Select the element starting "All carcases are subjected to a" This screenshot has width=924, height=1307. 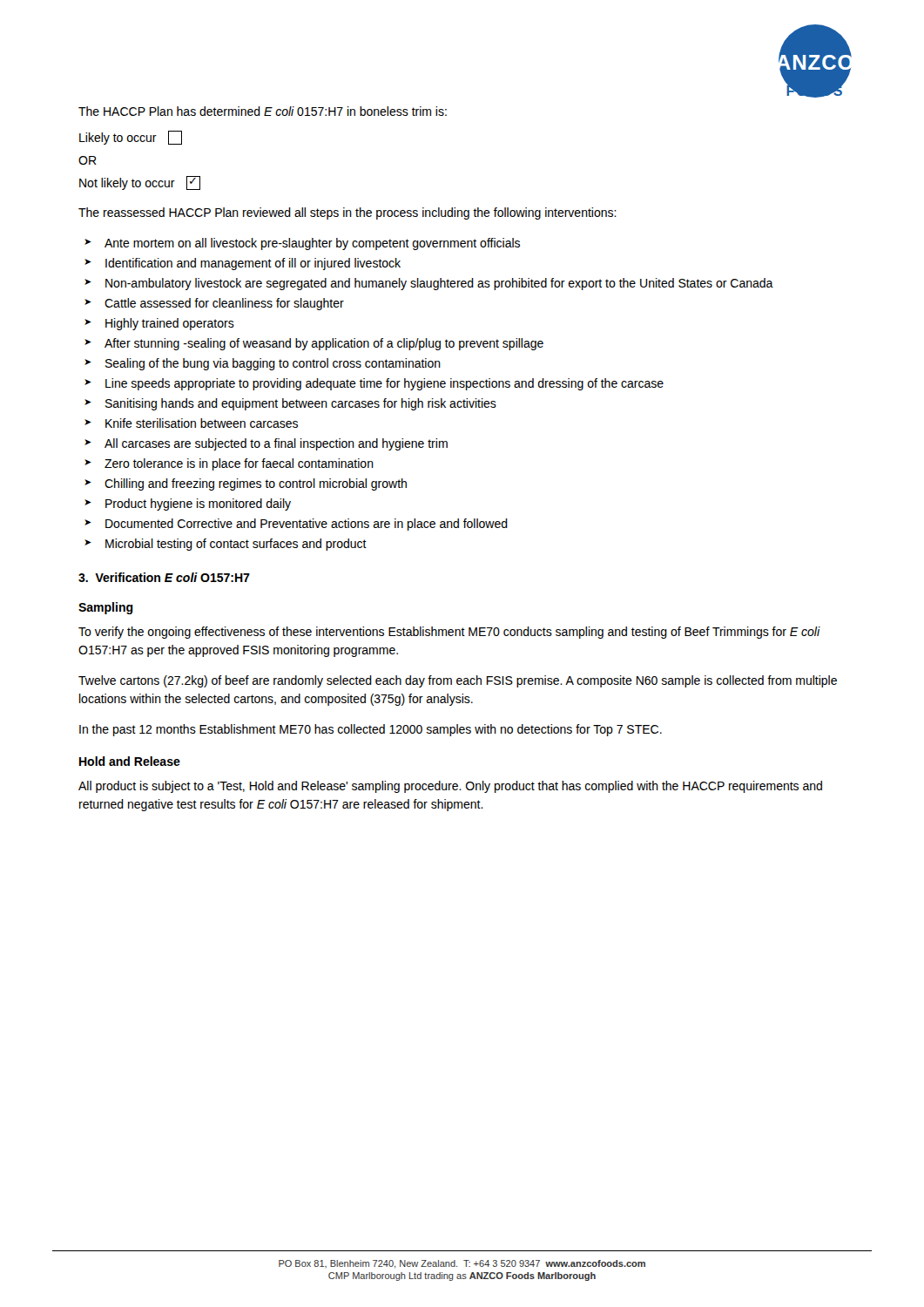[x=276, y=444]
